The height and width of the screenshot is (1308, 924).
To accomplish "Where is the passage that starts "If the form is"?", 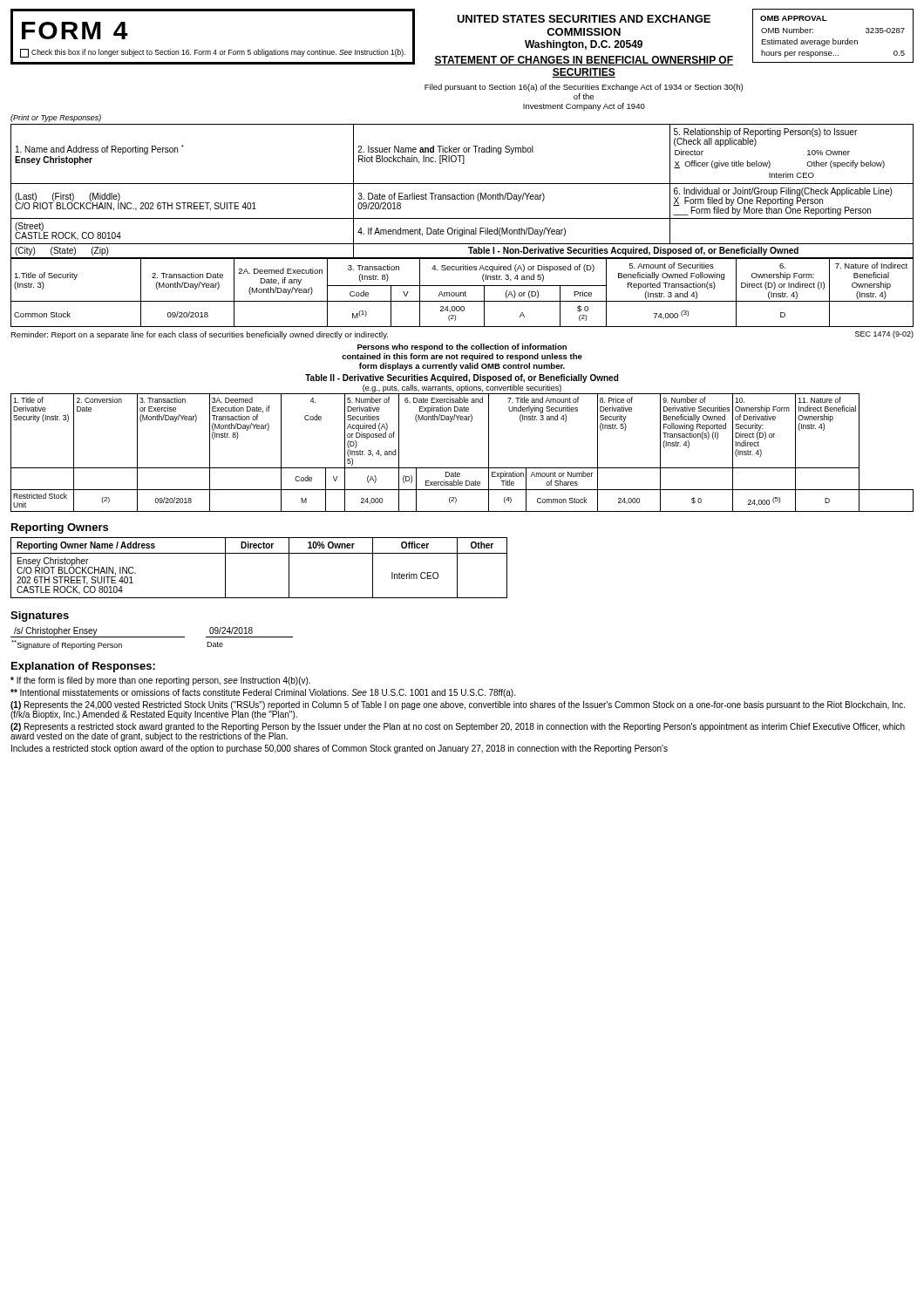I will (161, 681).
